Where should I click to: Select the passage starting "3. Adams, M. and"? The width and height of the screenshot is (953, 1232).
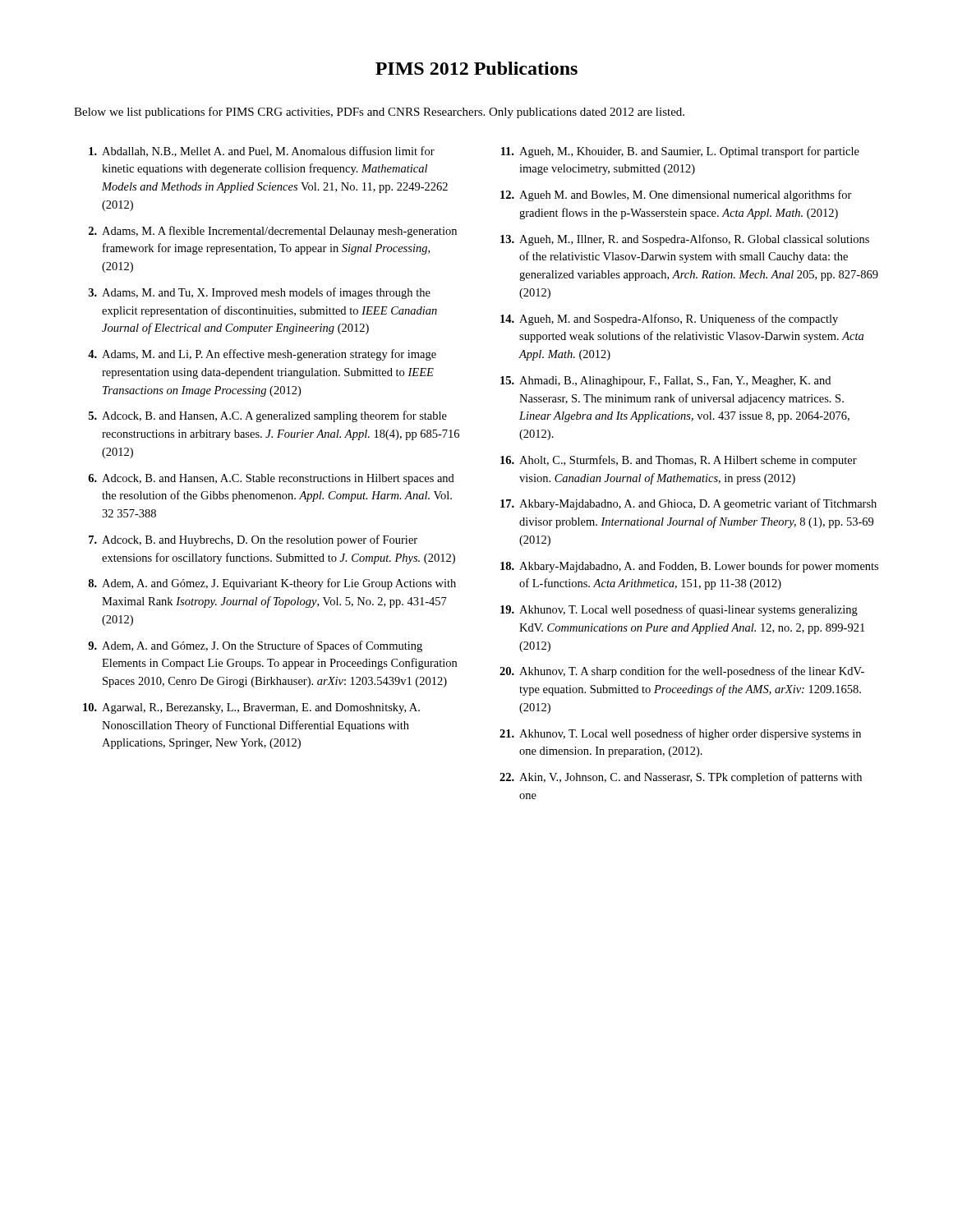[x=268, y=311]
